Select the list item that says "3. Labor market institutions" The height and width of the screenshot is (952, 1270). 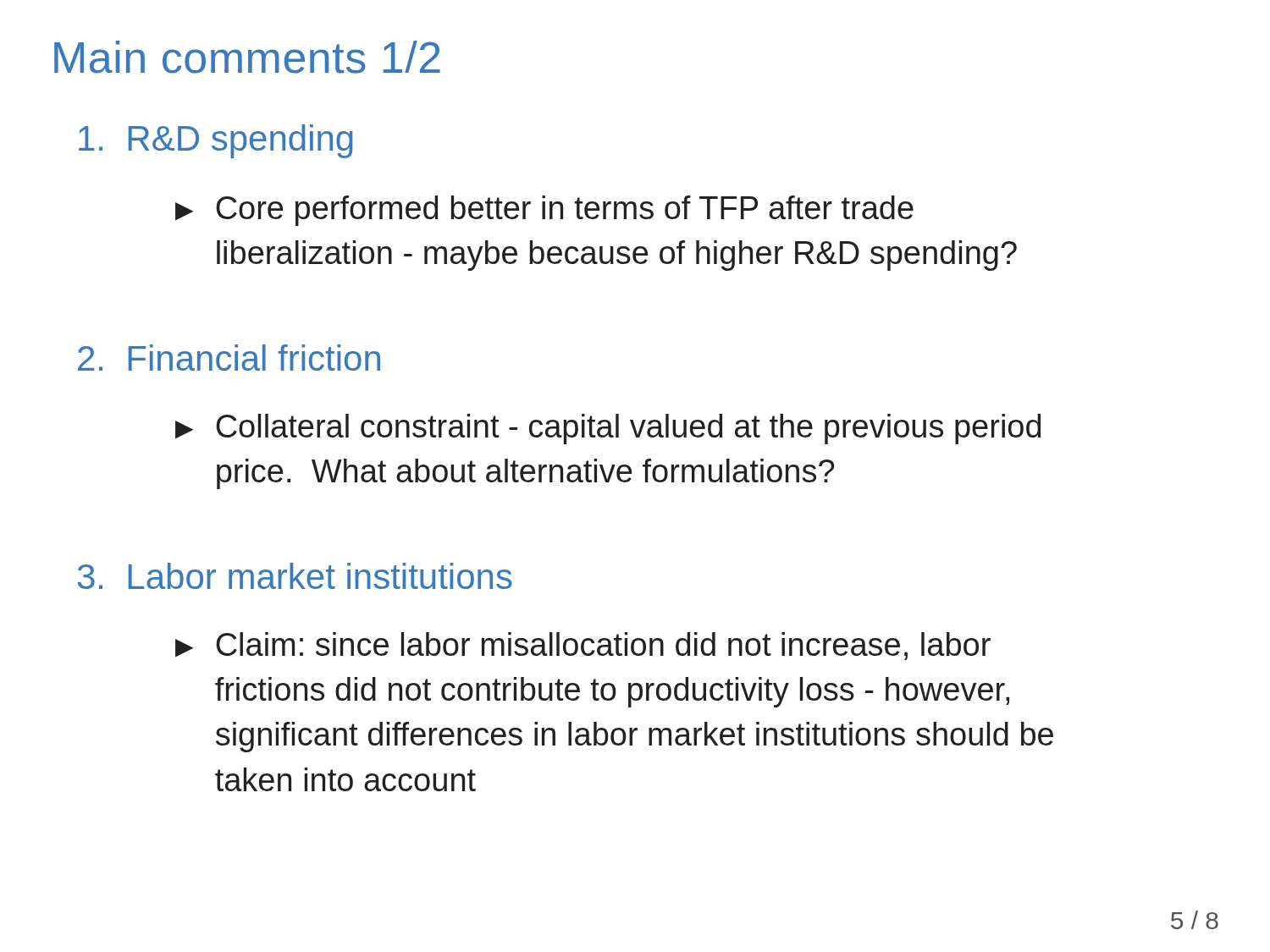coord(295,577)
